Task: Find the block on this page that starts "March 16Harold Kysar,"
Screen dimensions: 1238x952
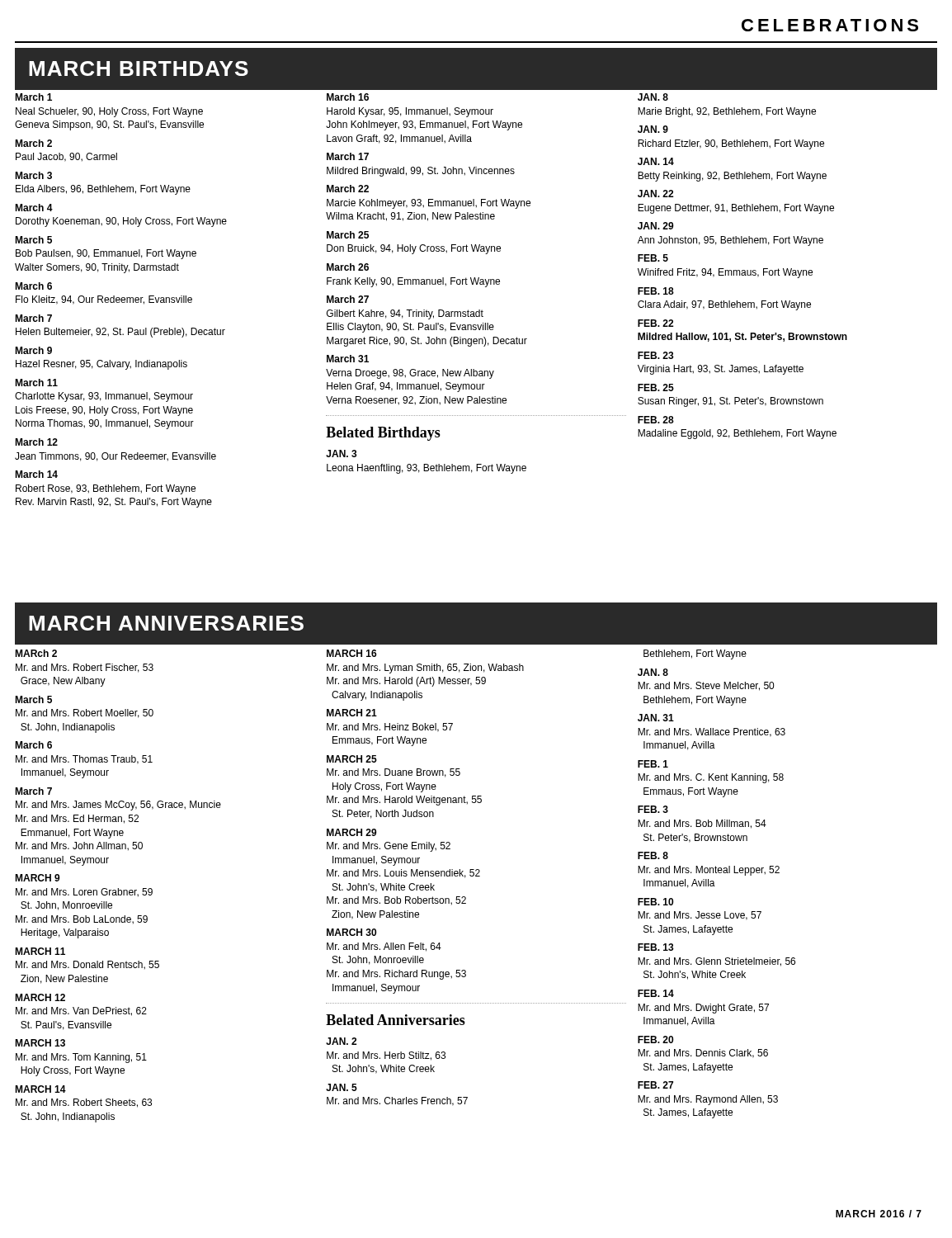Action: tap(476, 249)
